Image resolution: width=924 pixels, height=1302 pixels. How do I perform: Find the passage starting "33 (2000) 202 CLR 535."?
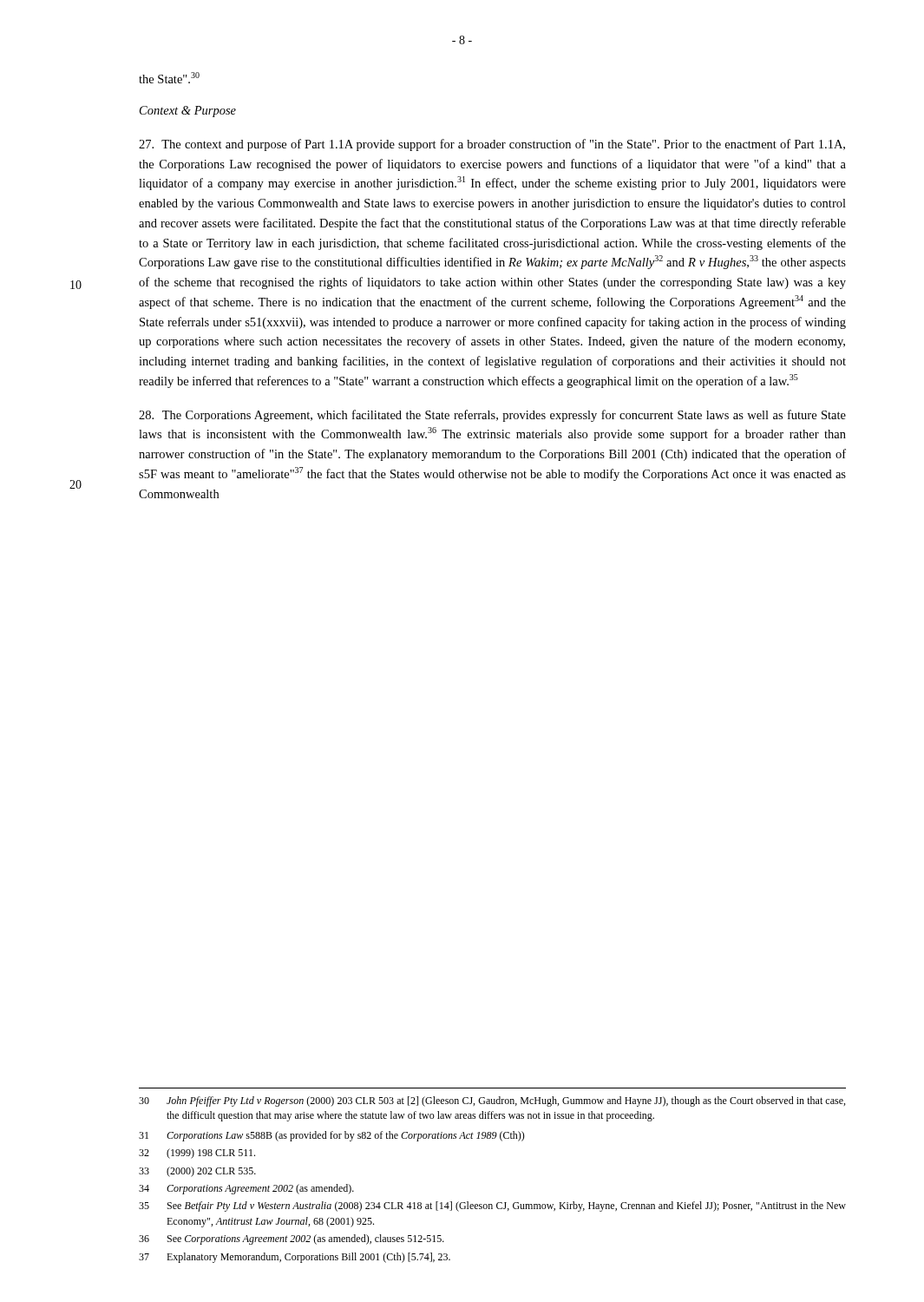click(197, 1172)
